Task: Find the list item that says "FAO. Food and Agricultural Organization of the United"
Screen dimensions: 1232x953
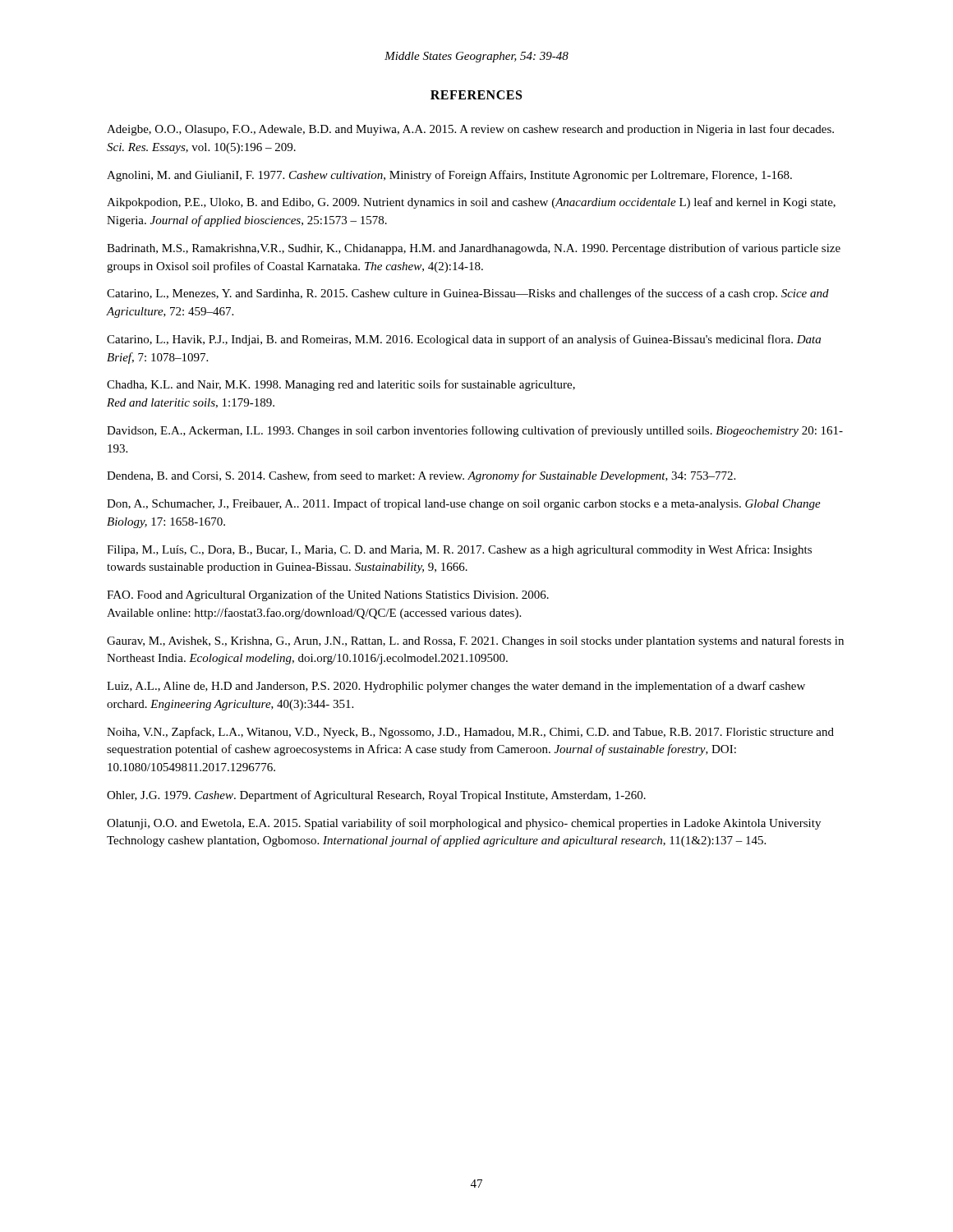Action: (328, 604)
